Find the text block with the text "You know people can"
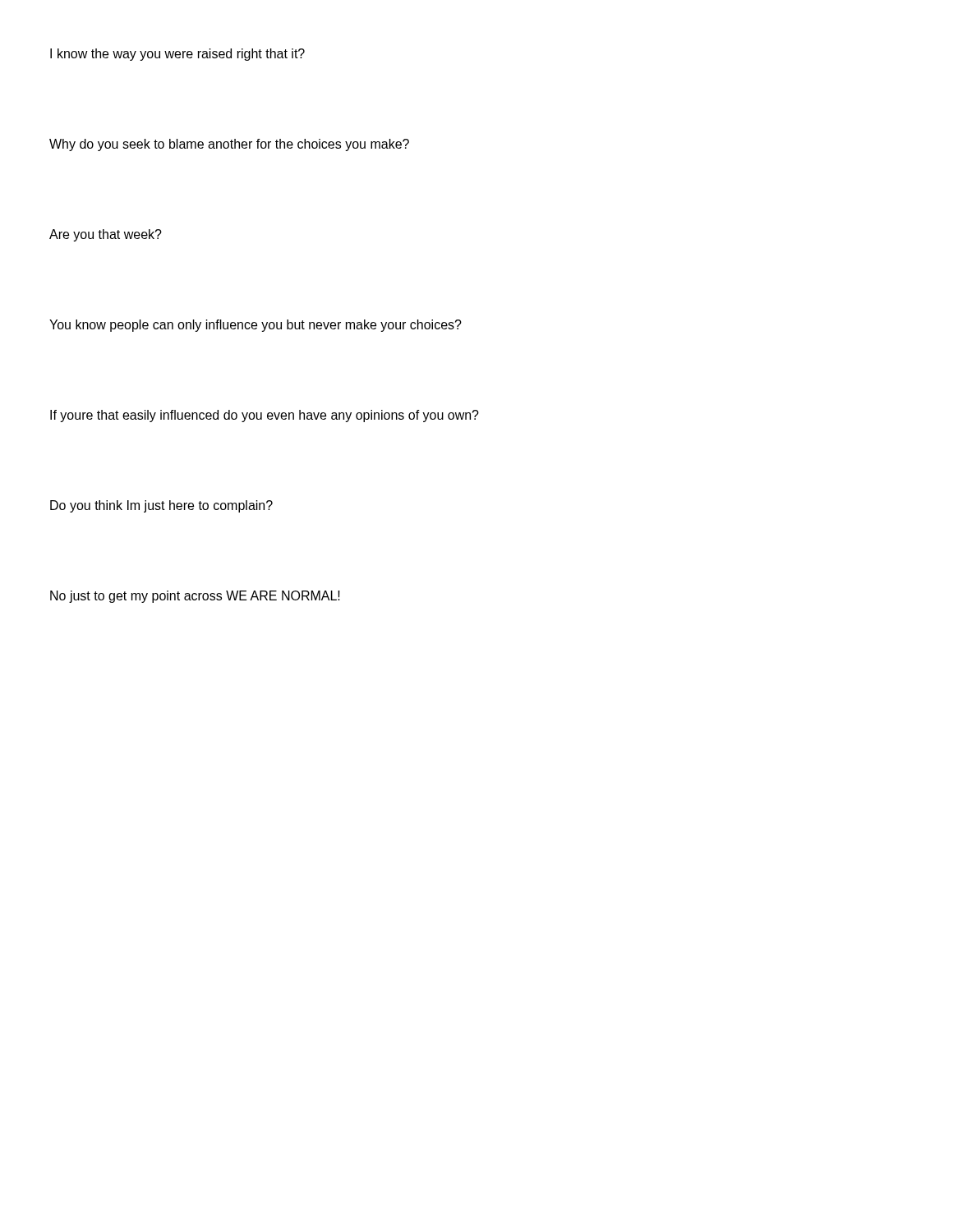Screen dimensions: 1232x953 (255, 325)
